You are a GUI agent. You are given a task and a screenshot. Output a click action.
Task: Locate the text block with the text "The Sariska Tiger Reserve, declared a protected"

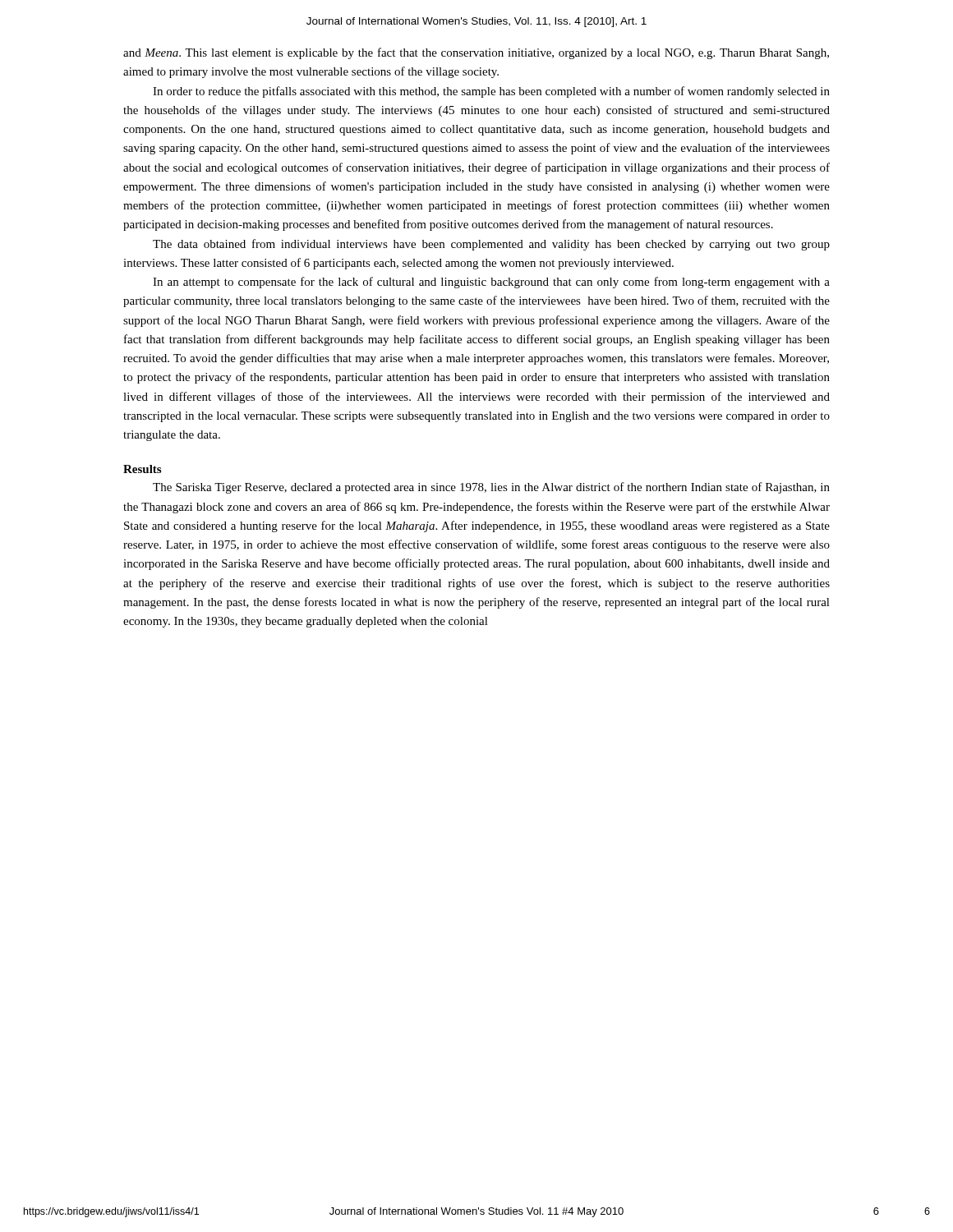[x=476, y=555]
